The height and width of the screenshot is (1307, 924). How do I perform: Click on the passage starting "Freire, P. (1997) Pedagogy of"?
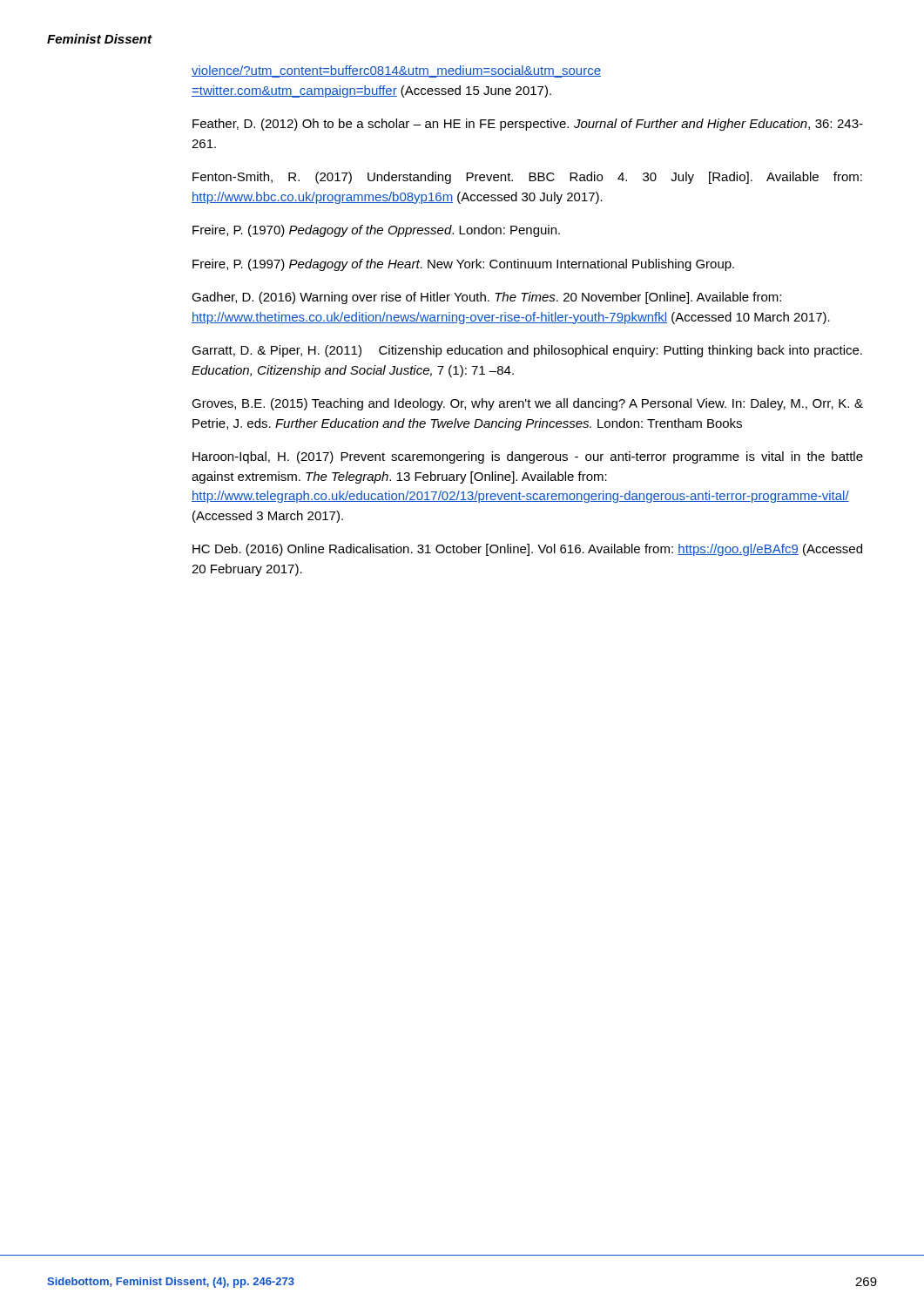[x=463, y=263]
